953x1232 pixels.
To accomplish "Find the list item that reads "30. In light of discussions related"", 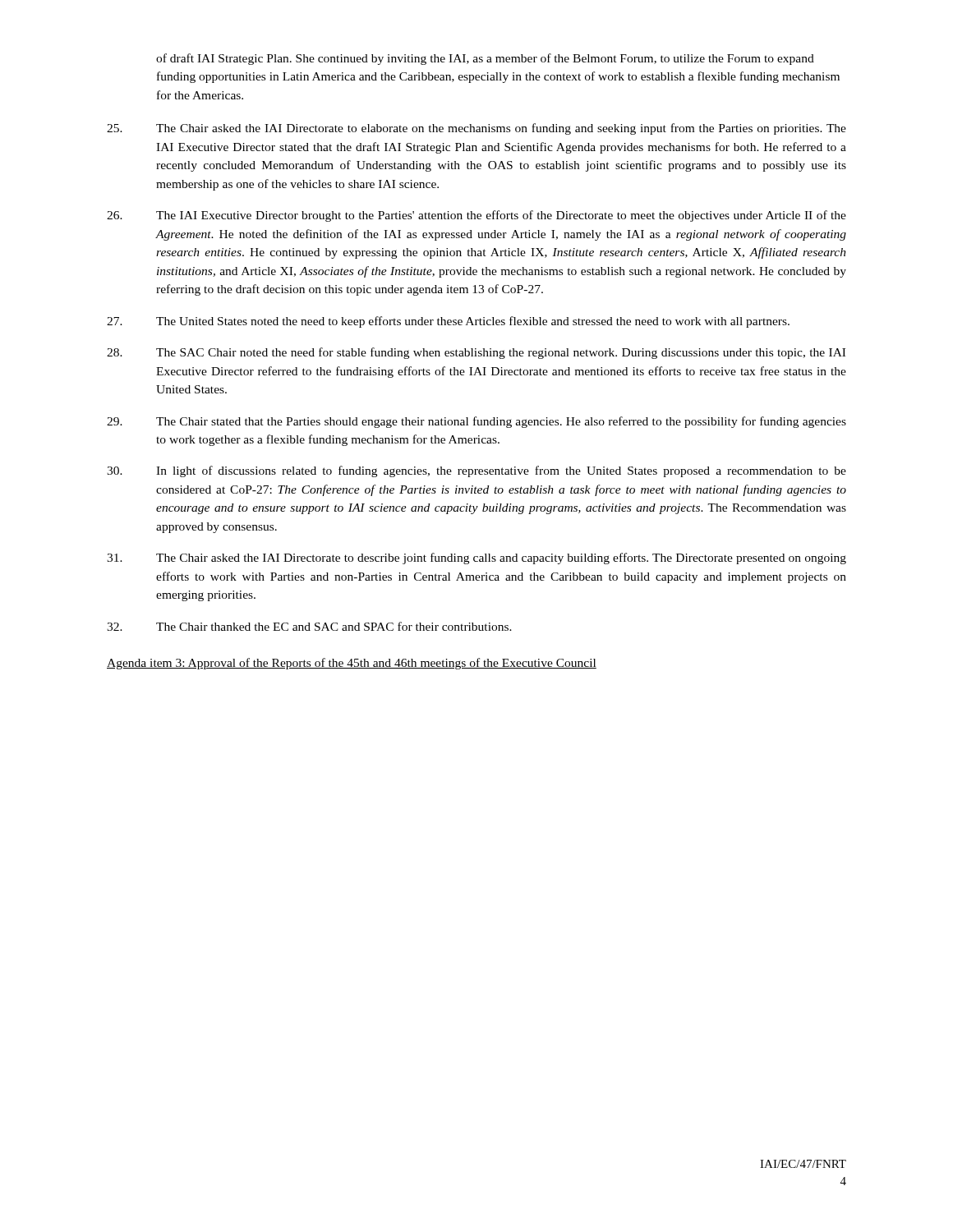I will (476, 499).
